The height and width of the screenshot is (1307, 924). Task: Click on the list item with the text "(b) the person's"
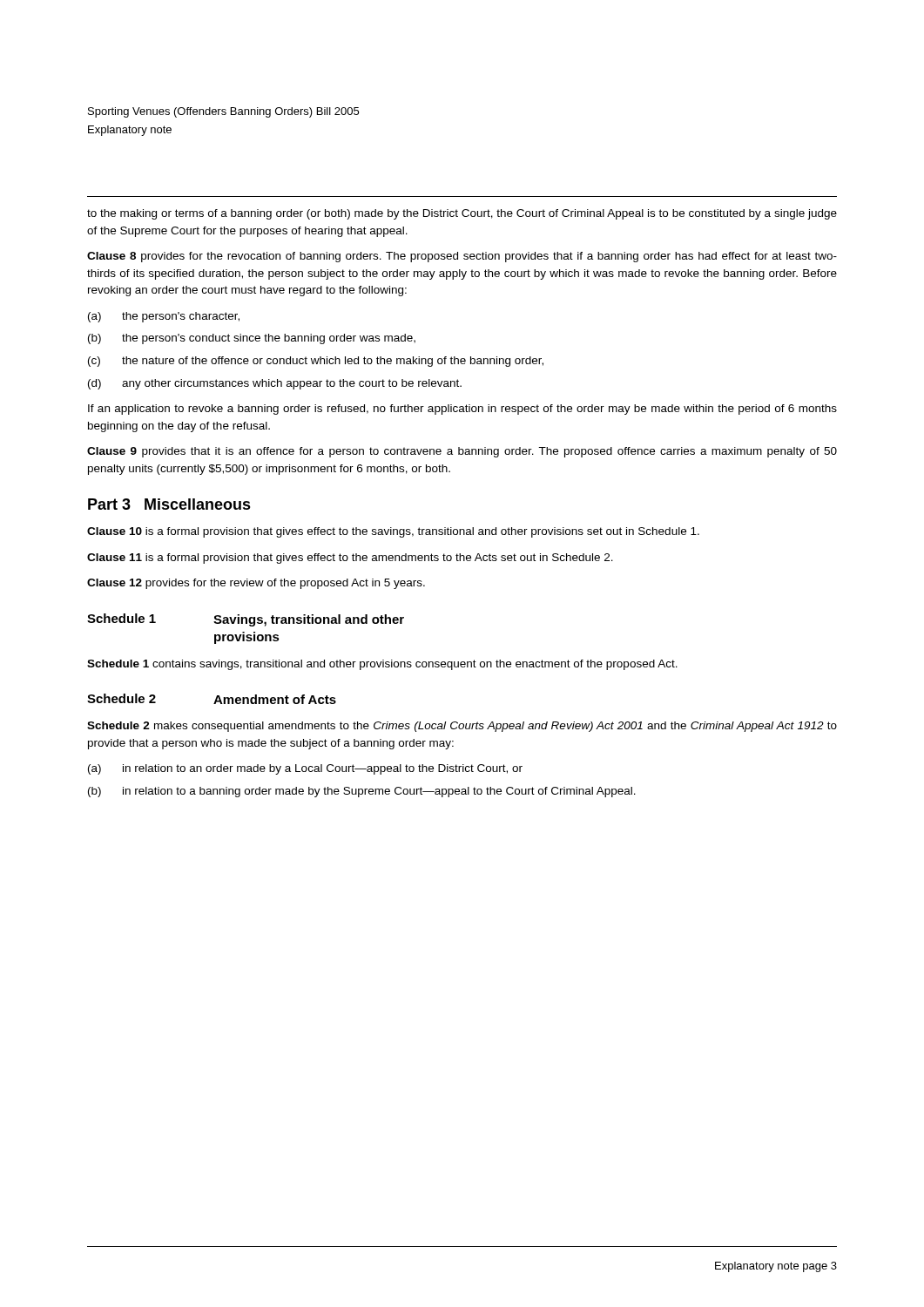(252, 339)
